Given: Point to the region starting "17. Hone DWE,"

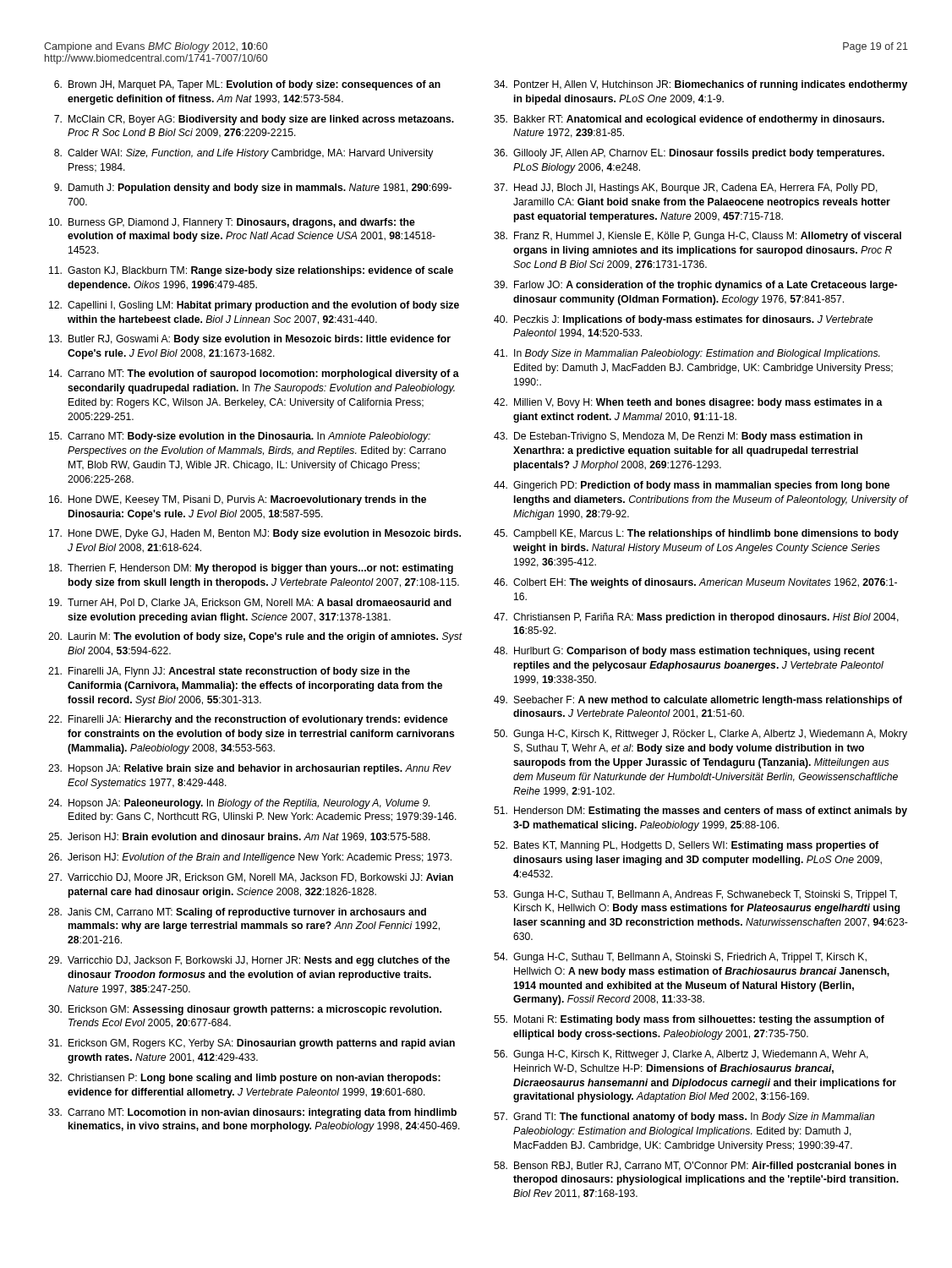Looking at the screenshot, I should (x=253, y=541).
